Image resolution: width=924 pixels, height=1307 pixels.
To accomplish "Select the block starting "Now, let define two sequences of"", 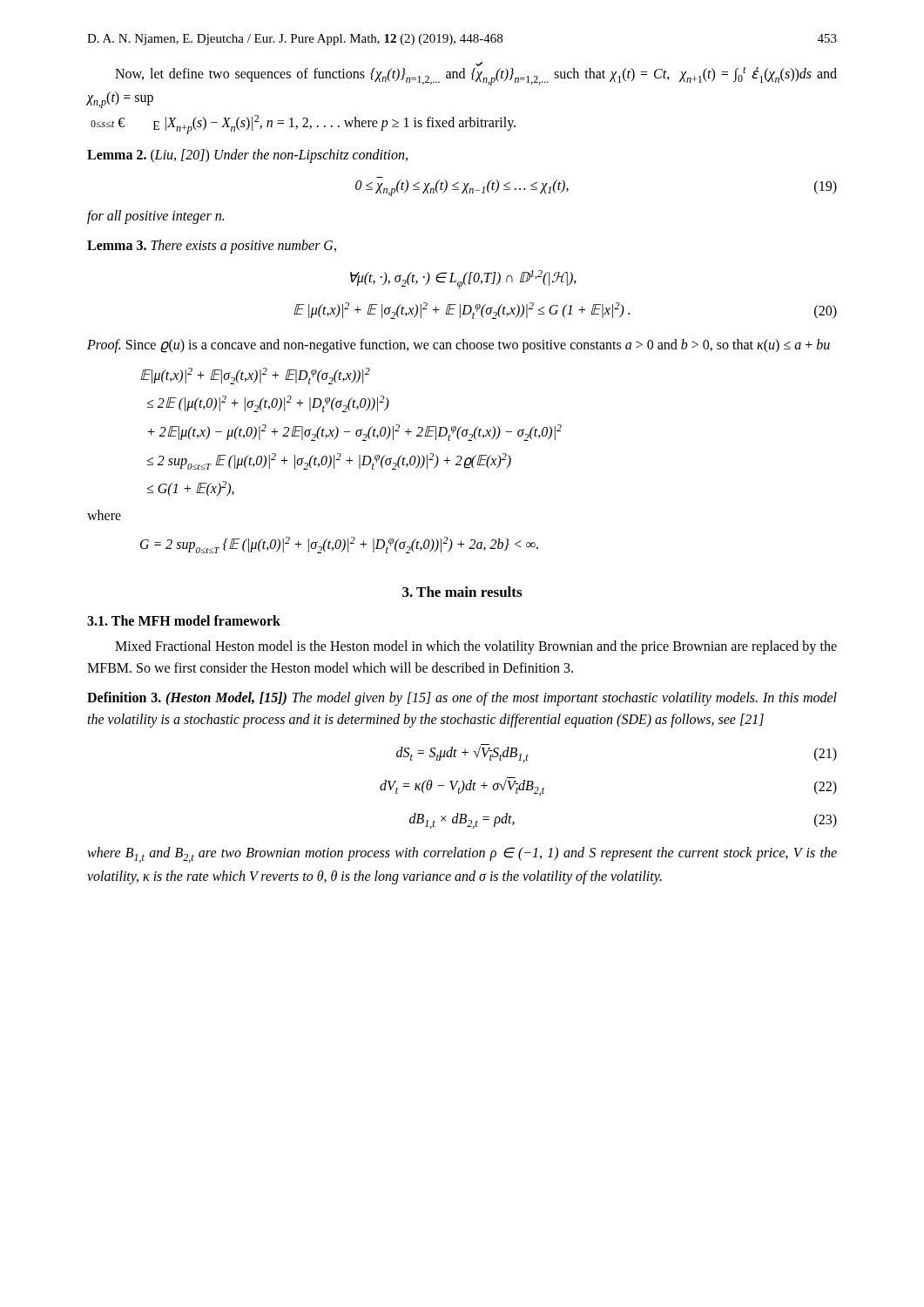I will click(x=476, y=74).
